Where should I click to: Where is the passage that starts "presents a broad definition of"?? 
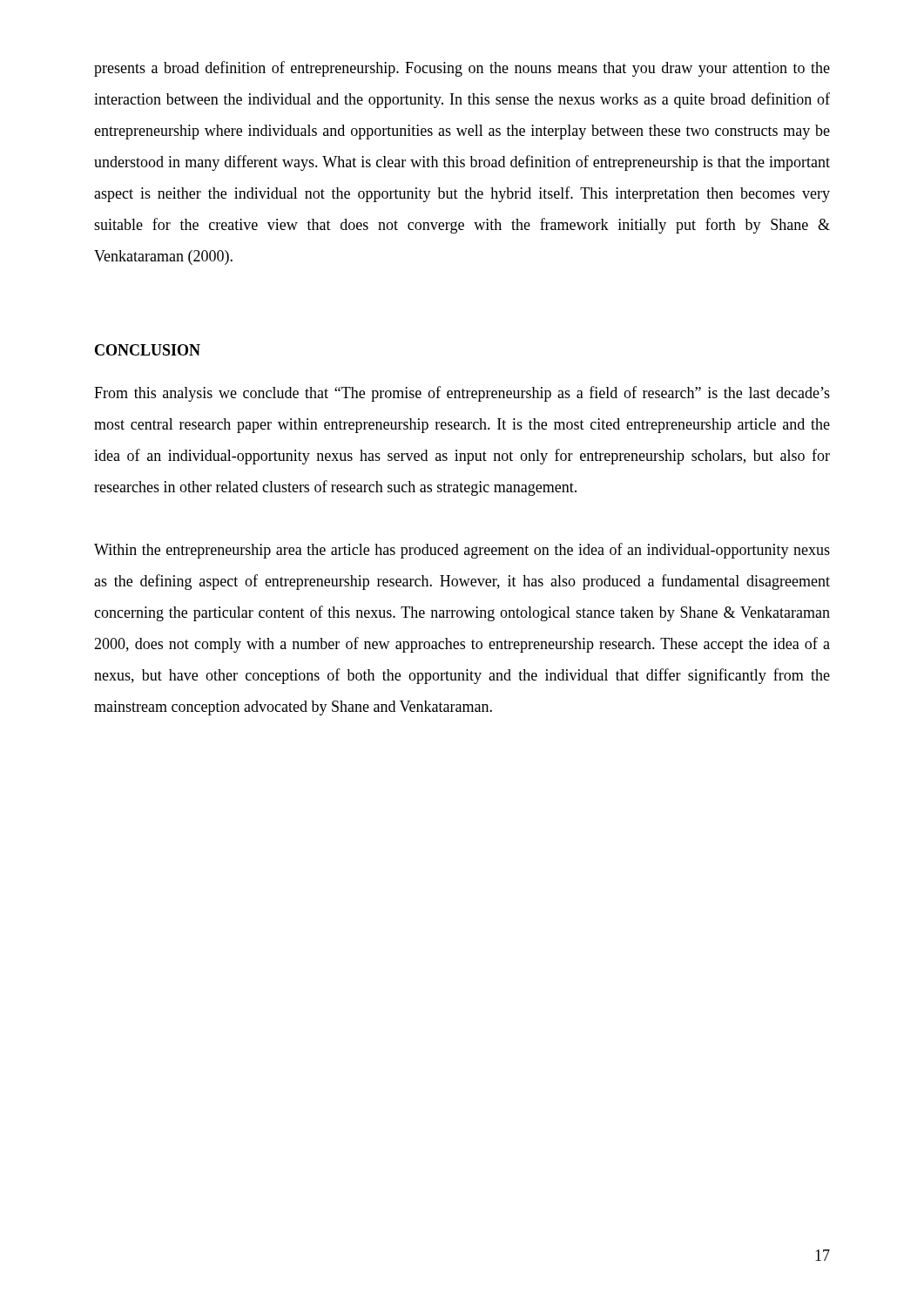click(462, 162)
